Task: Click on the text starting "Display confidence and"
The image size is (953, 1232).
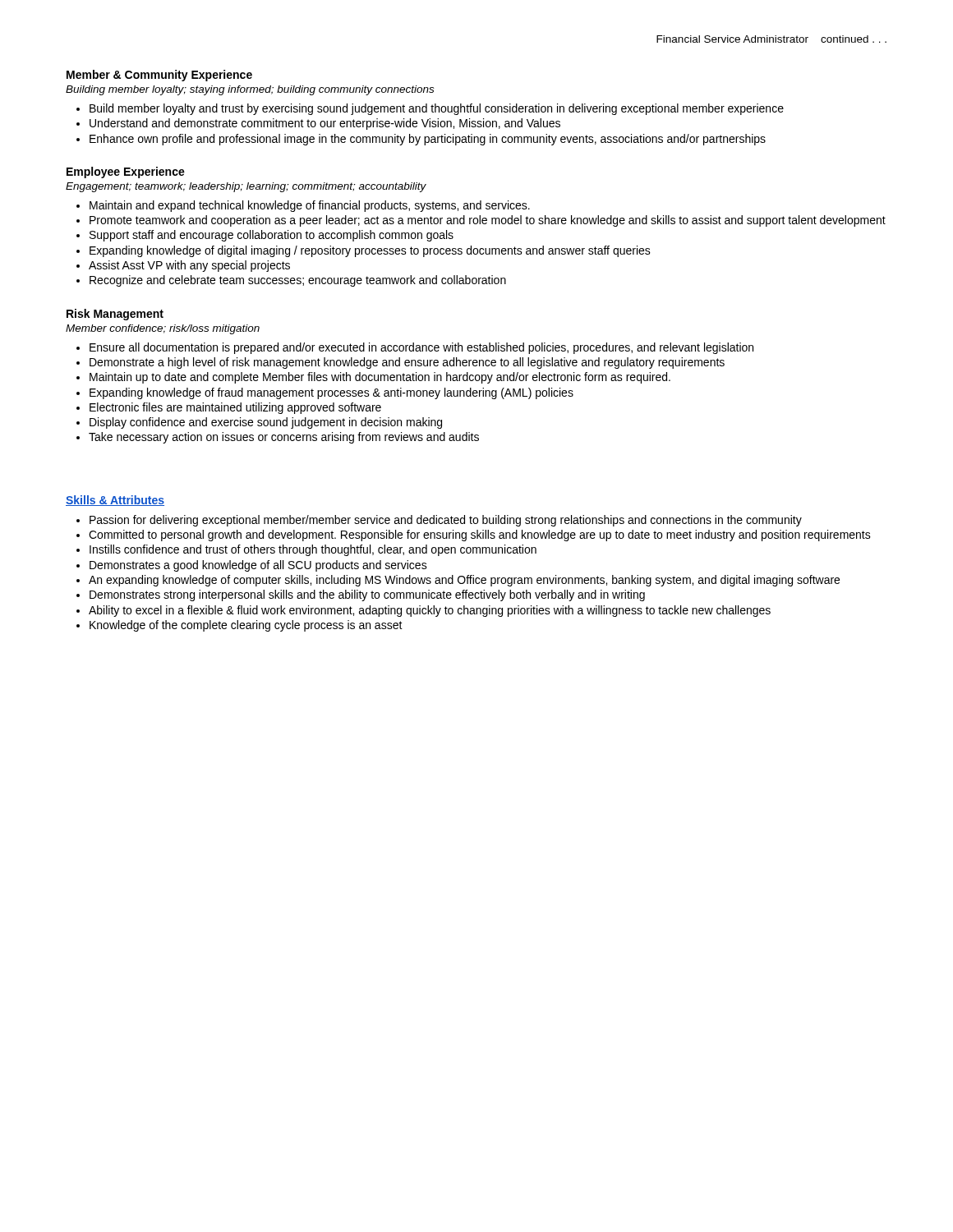Action: click(476, 422)
